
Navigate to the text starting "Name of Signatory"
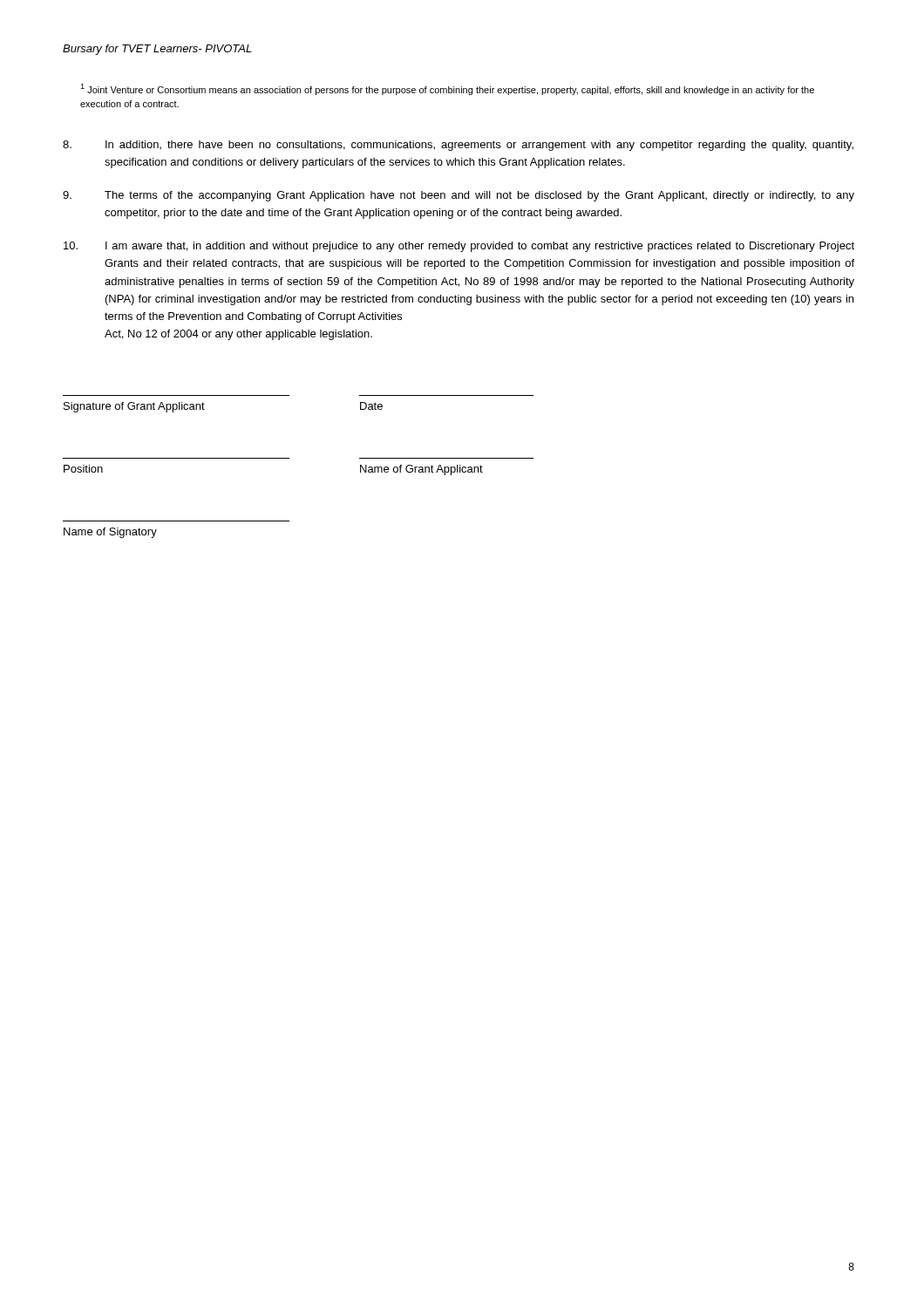coord(176,529)
